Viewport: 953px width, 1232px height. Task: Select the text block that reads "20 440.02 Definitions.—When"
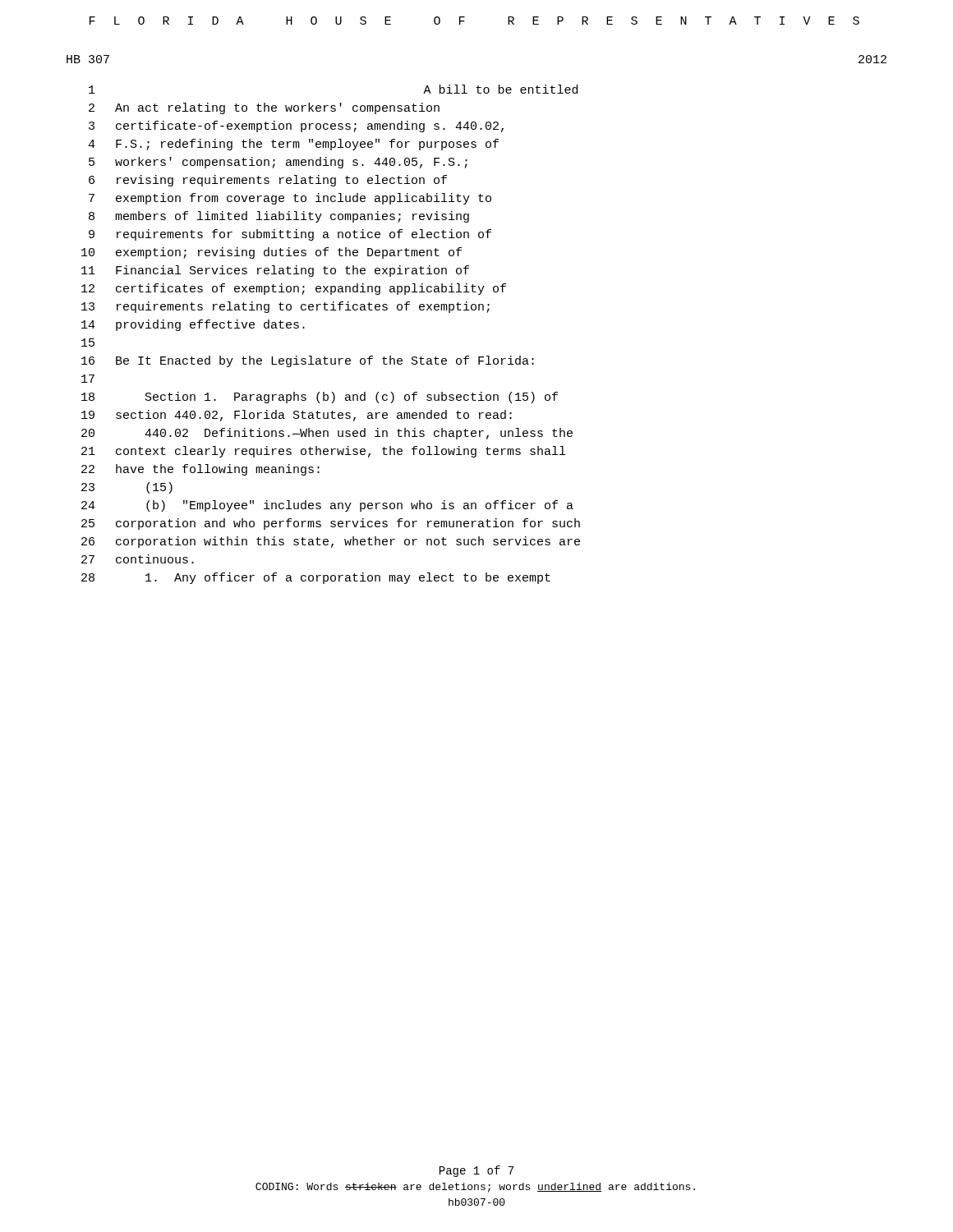476,434
